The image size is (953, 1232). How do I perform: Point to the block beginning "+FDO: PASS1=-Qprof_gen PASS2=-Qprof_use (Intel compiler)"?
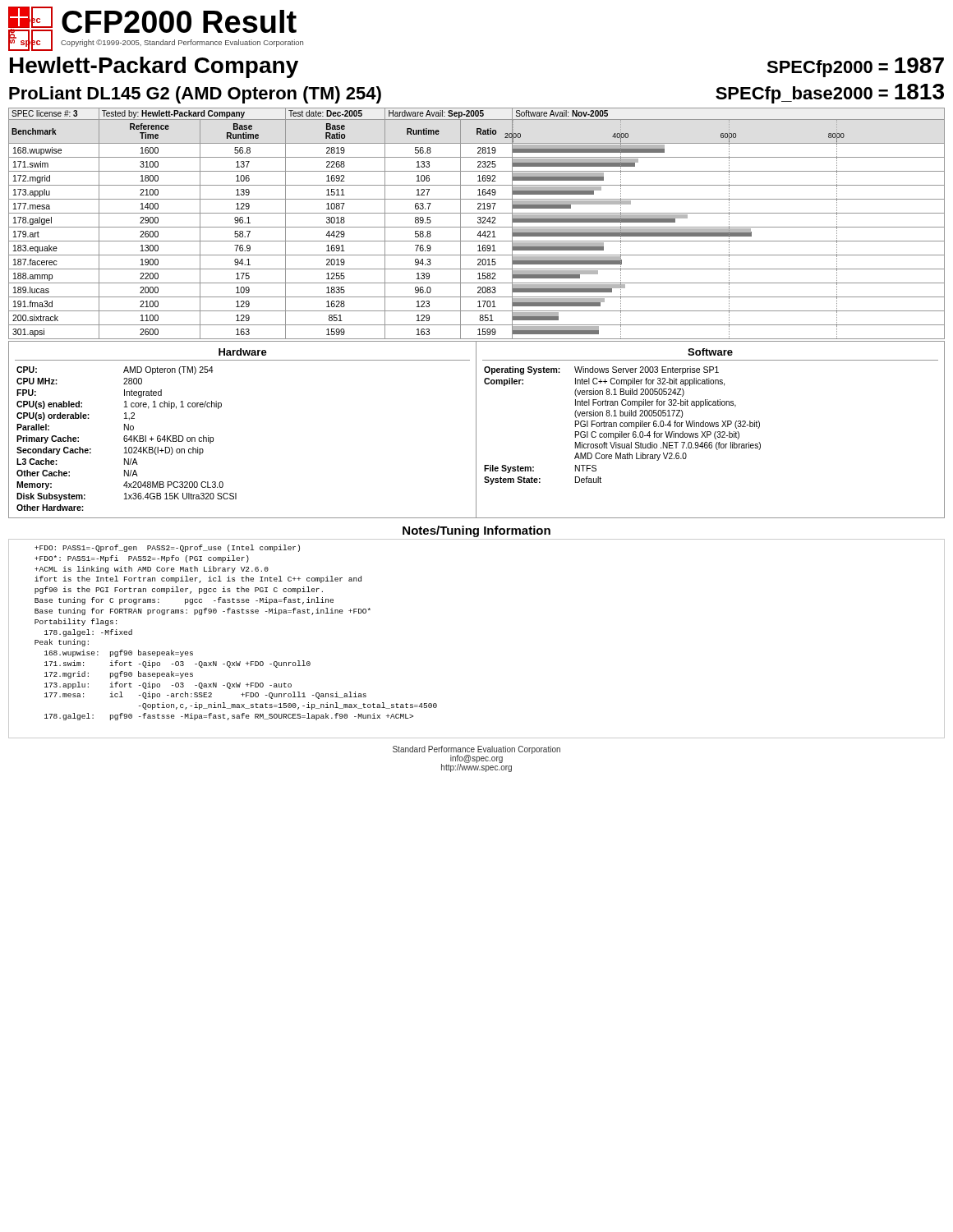click(167, 548)
